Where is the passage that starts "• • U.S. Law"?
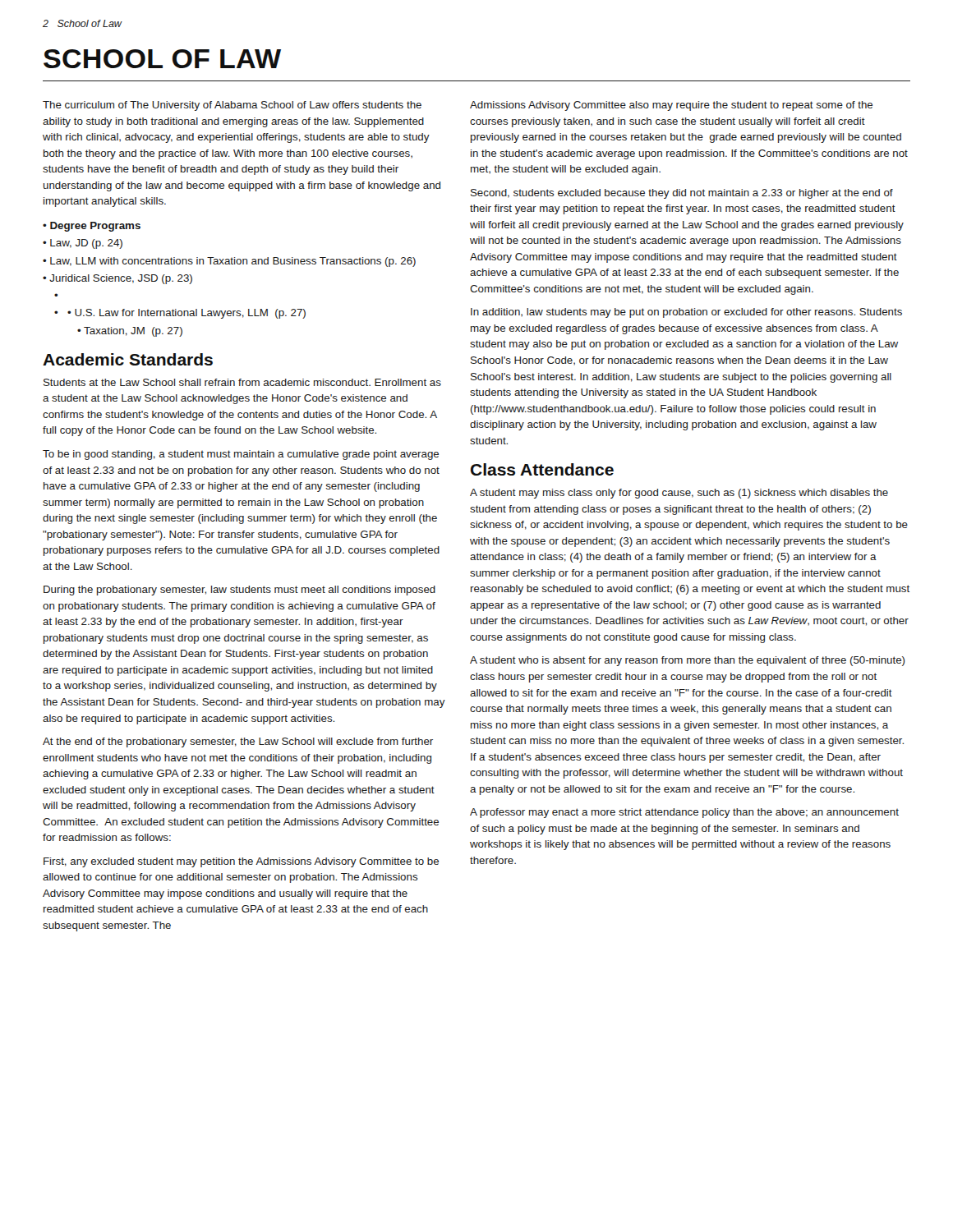The width and height of the screenshot is (953, 1232). [180, 313]
